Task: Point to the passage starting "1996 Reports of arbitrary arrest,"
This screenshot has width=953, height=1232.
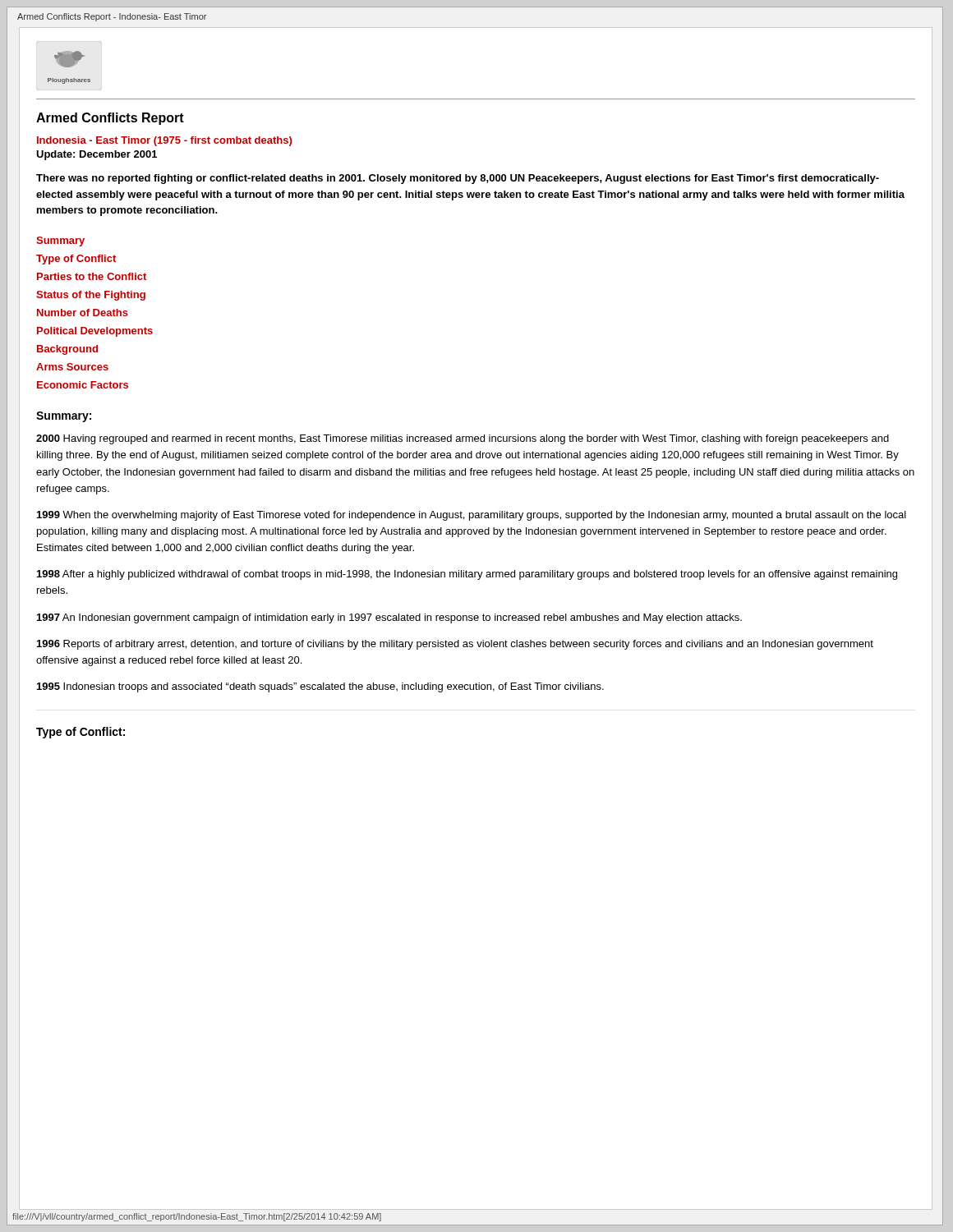Action: coord(455,652)
